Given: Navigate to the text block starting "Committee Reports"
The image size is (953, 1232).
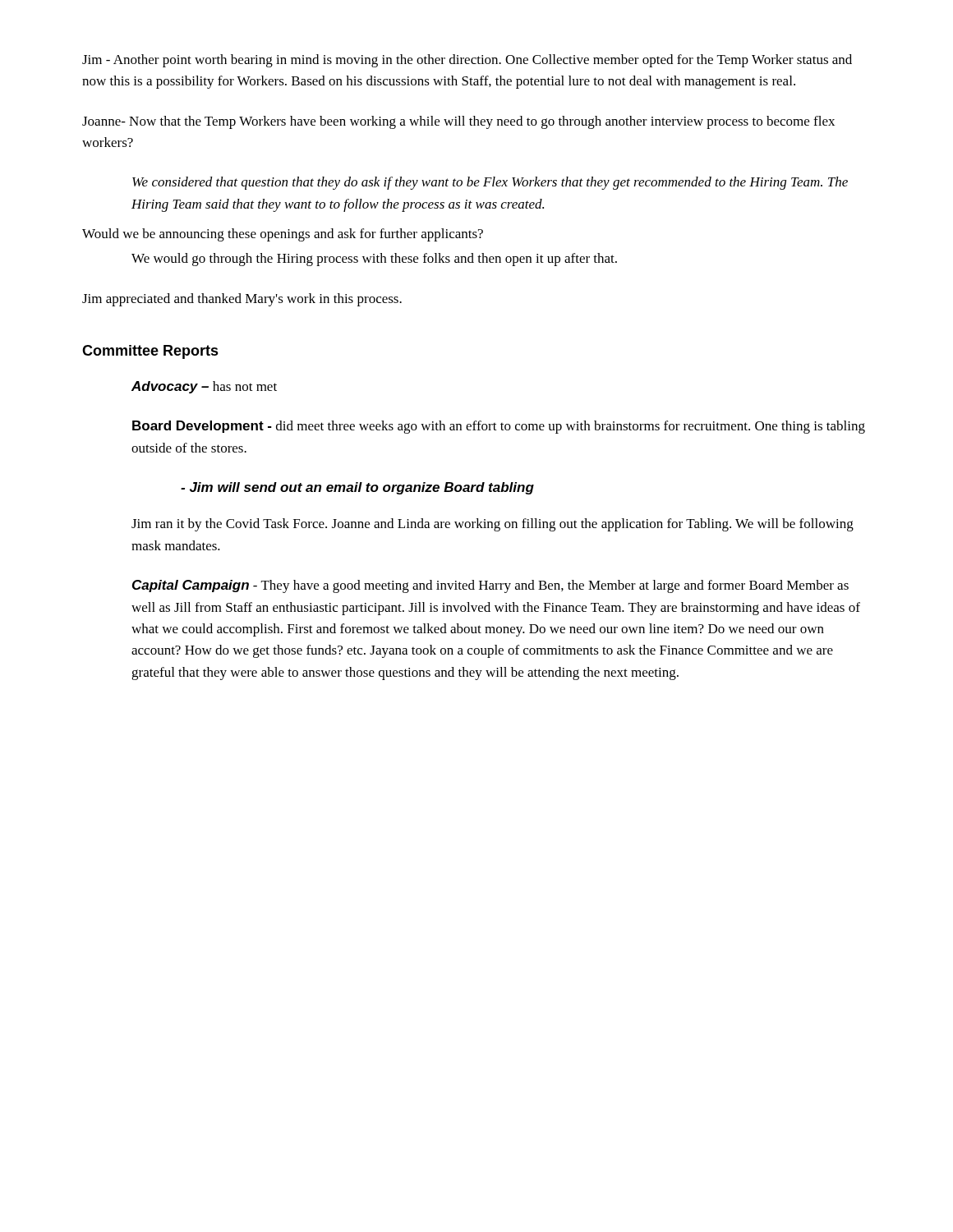Looking at the screenshot, I should click(150, 351).
